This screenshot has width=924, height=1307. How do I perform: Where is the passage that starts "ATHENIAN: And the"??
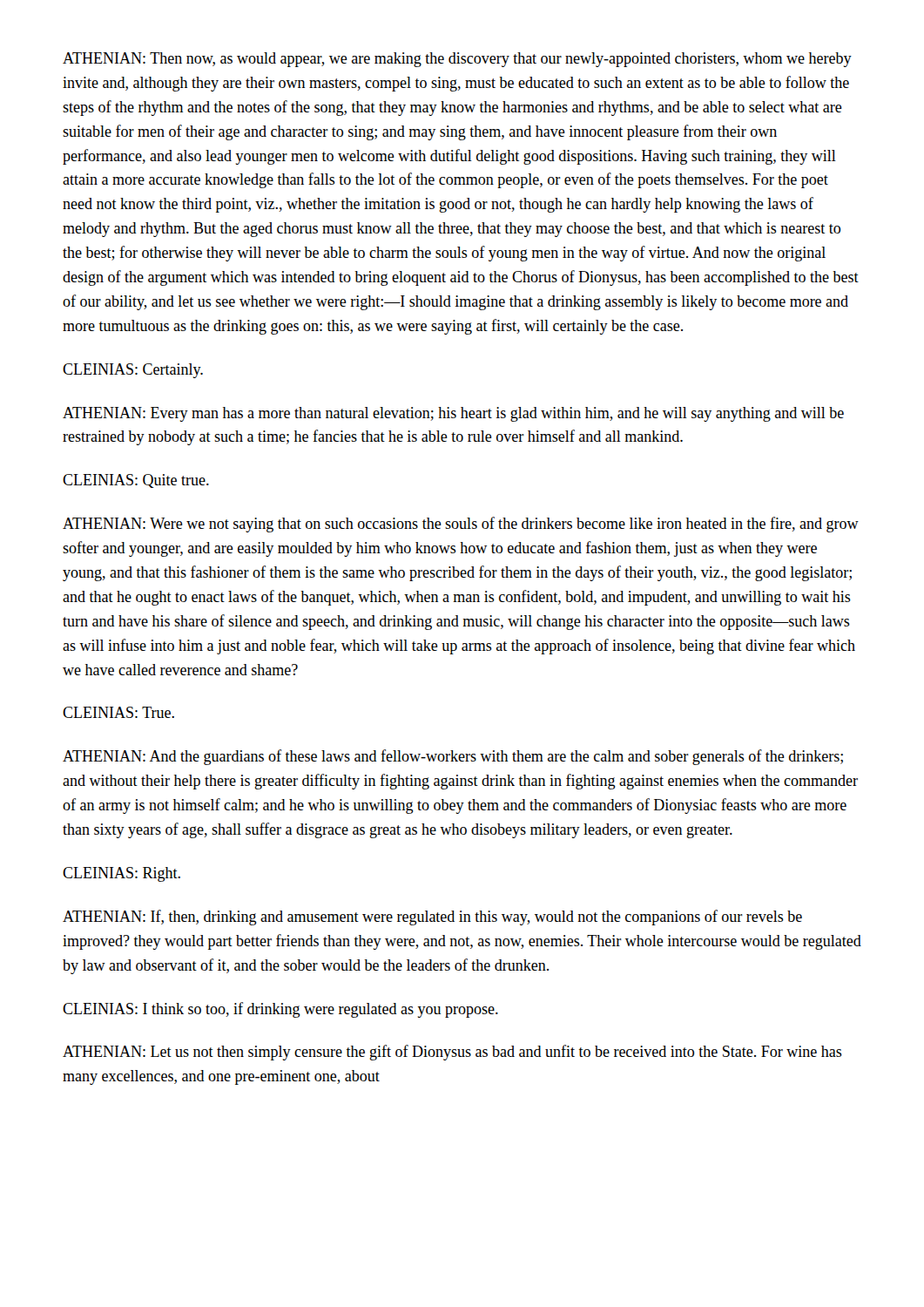pyautogui.click(x=460, y=793)
